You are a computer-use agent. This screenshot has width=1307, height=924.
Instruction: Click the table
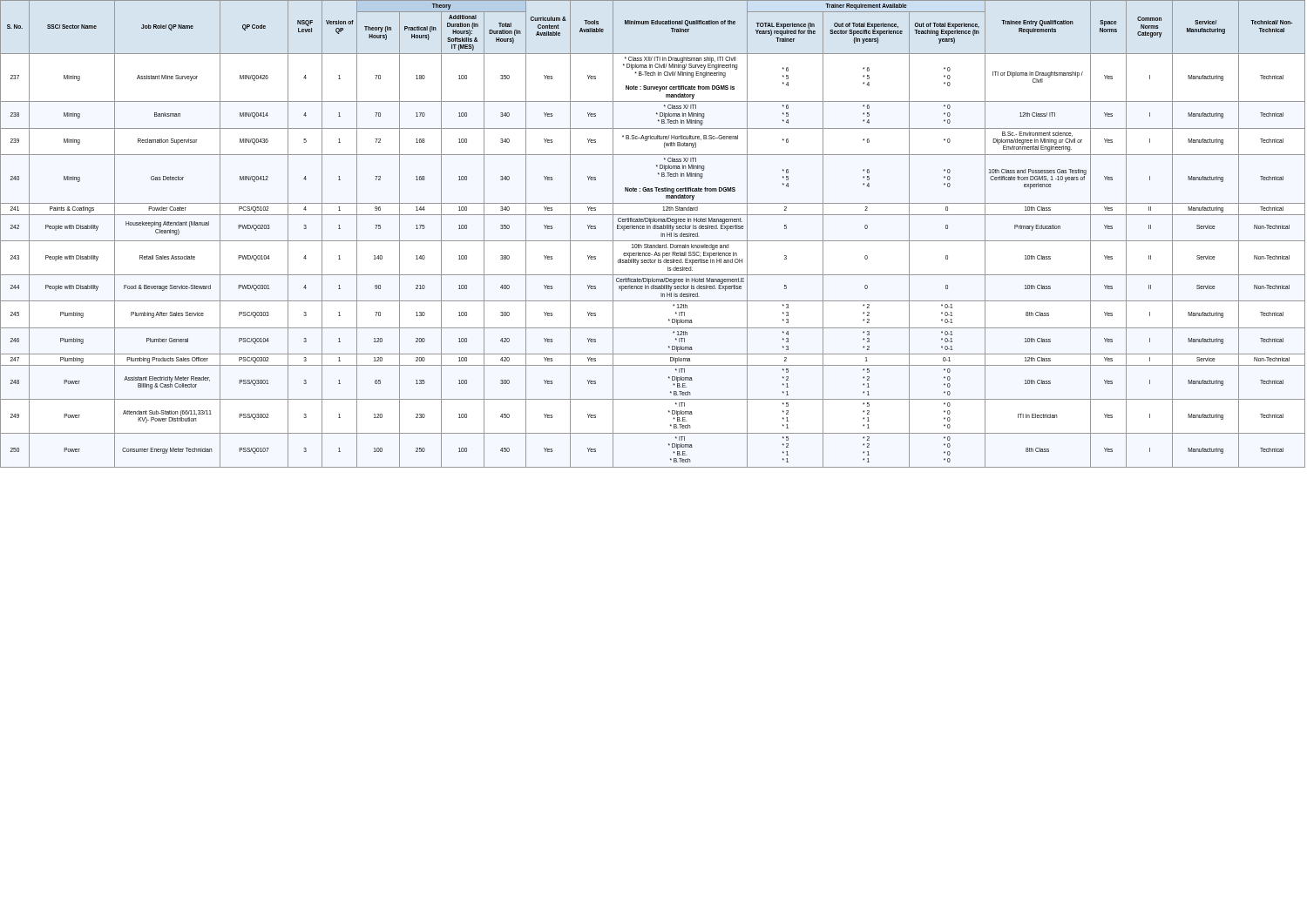654,234
